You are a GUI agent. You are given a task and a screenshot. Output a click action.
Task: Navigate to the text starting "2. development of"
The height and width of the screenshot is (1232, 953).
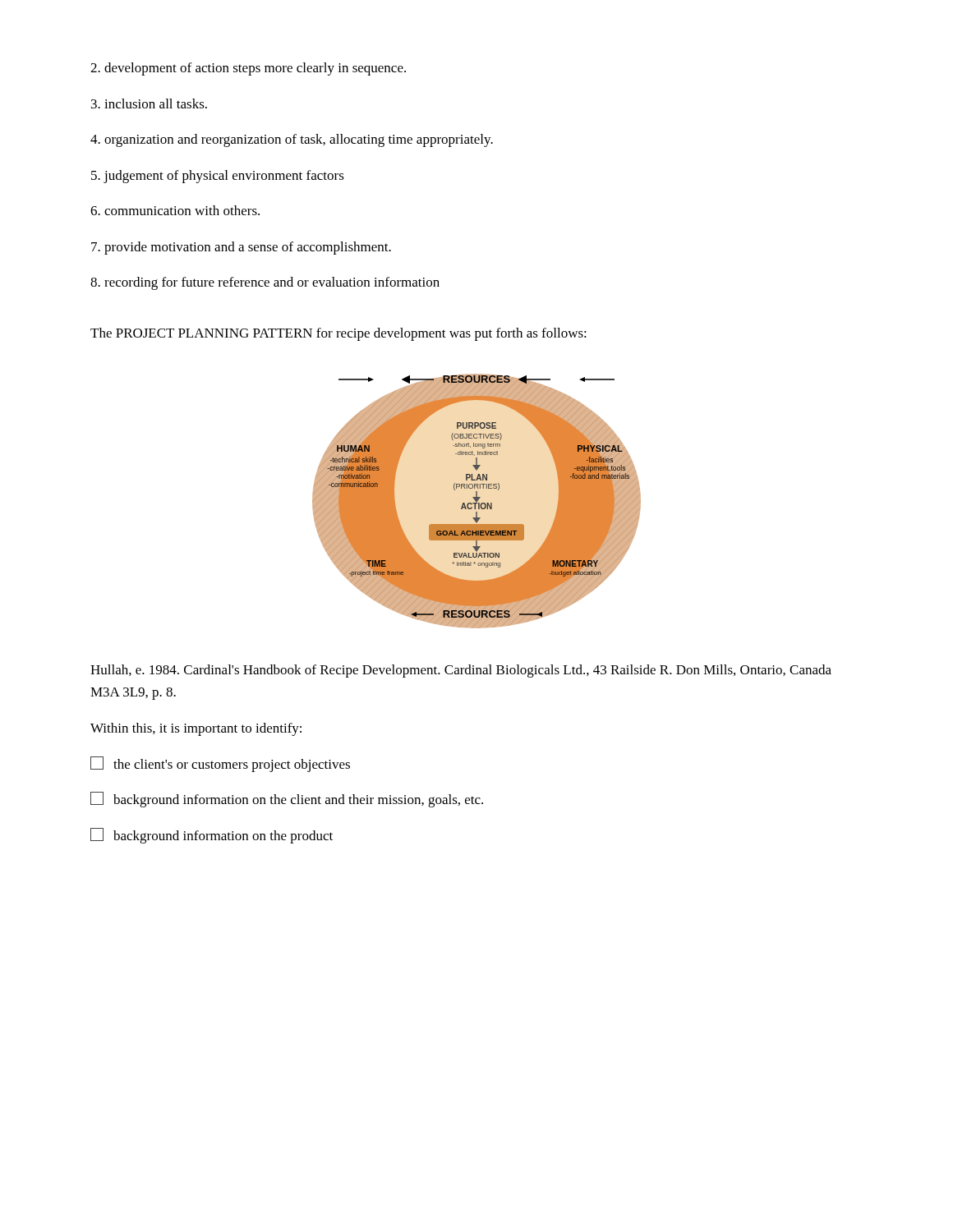(249, 68)
